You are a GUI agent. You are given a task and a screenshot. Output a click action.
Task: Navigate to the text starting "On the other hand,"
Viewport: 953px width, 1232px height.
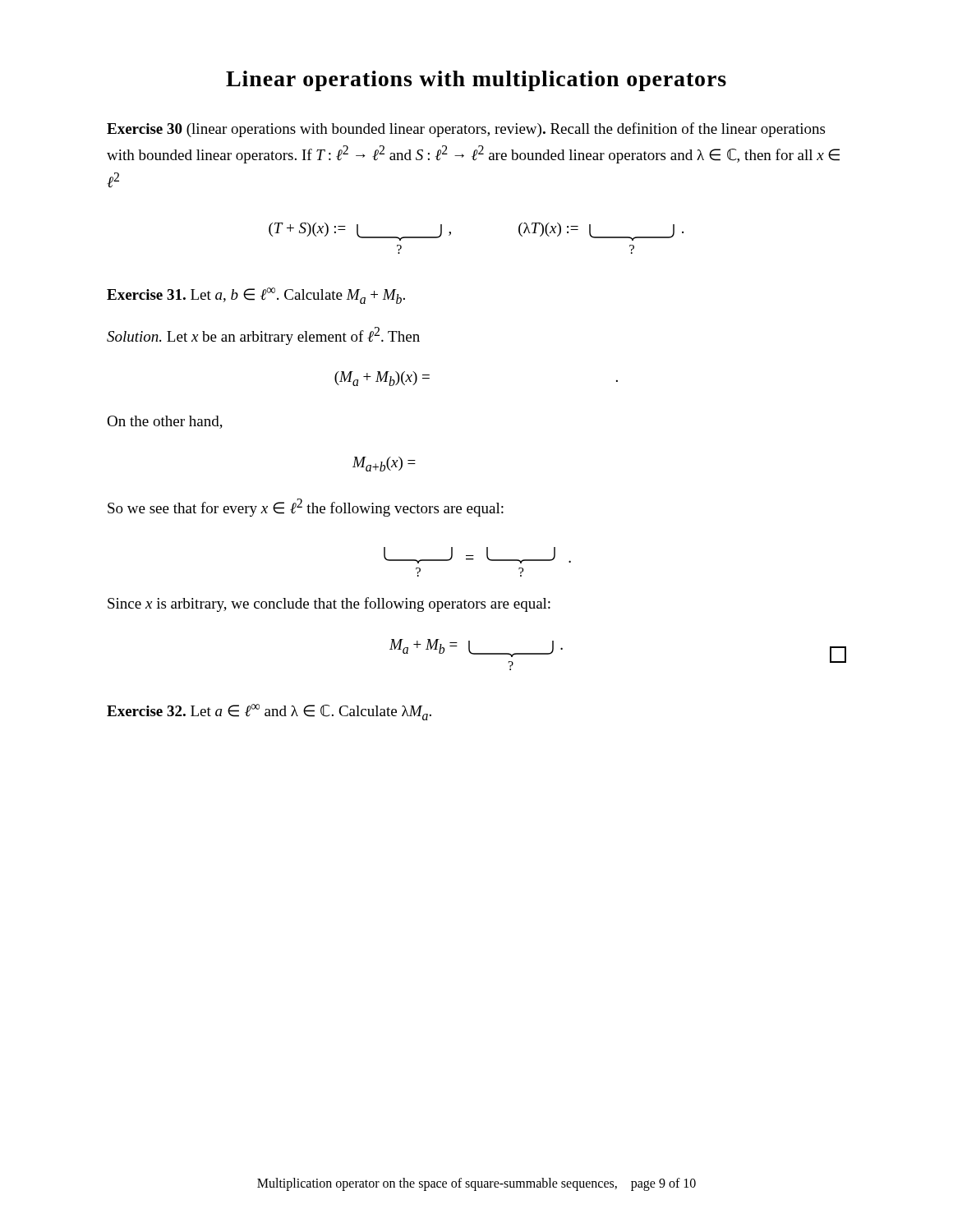click(x=165, y=422)
